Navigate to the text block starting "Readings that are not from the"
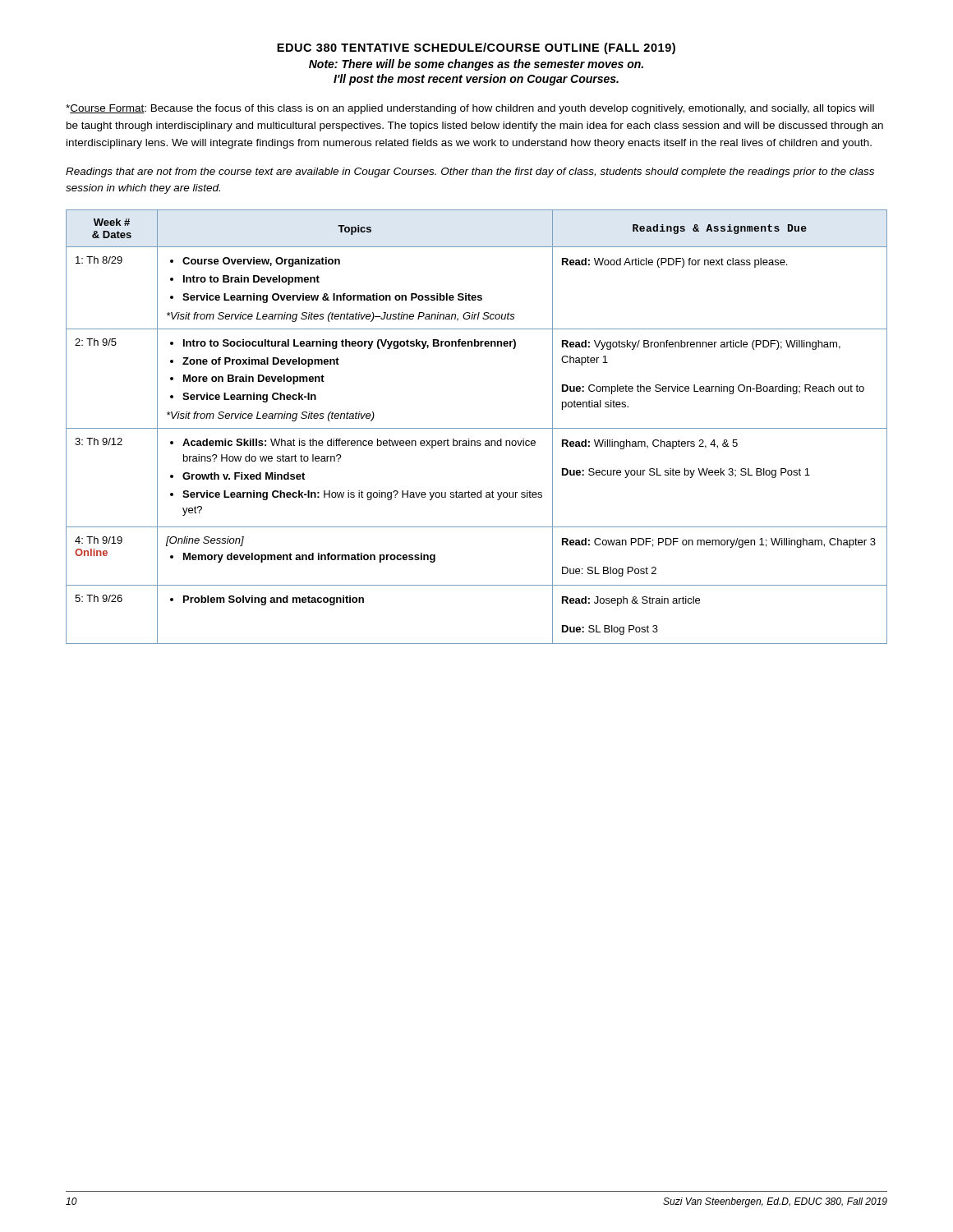Viewport: 953px width, 1232px height. (470, 179)
